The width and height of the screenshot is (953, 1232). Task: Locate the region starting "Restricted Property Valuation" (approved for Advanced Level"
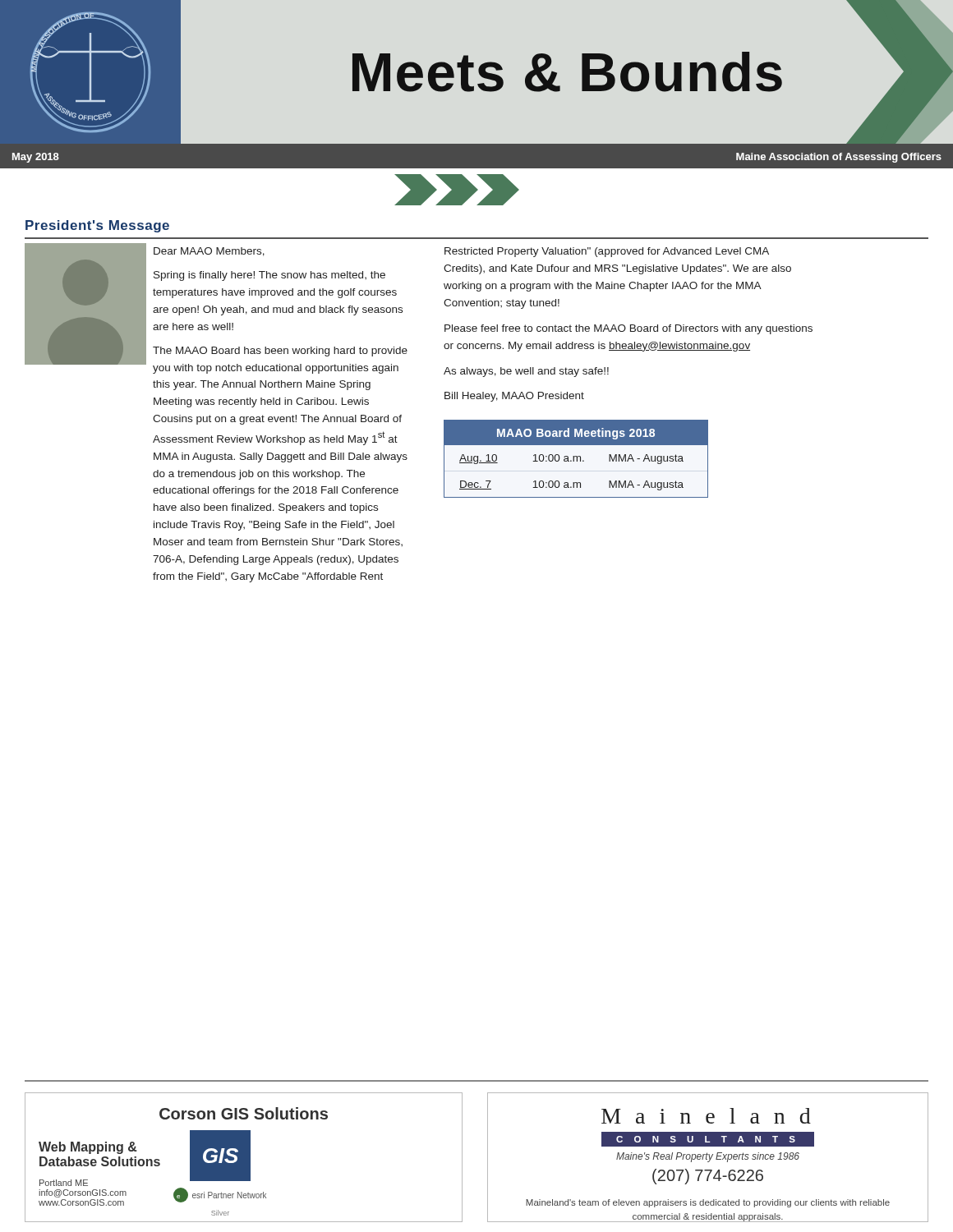pyautogui.click(x=607, y=252)
